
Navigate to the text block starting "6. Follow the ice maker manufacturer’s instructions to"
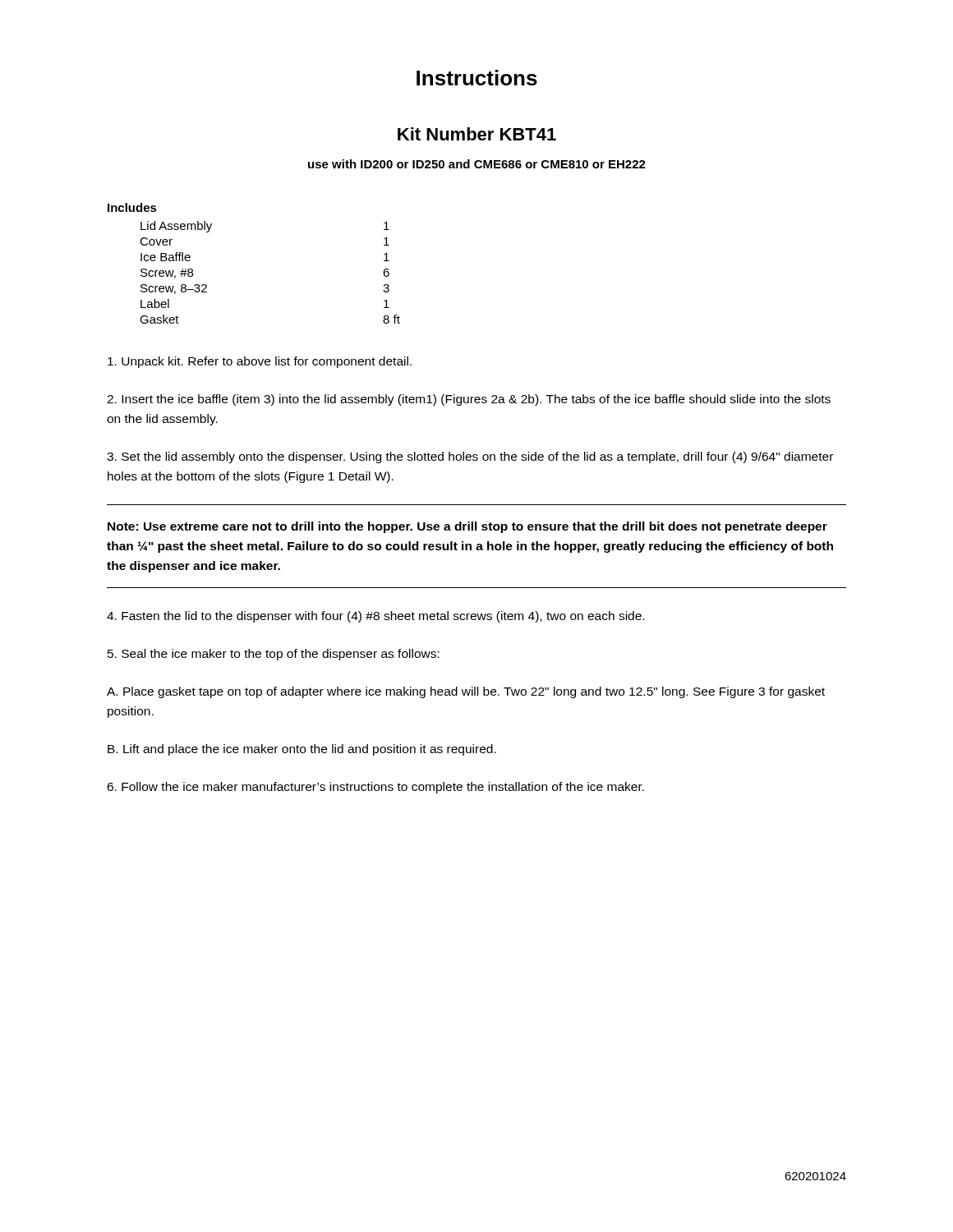coord(376,787)
